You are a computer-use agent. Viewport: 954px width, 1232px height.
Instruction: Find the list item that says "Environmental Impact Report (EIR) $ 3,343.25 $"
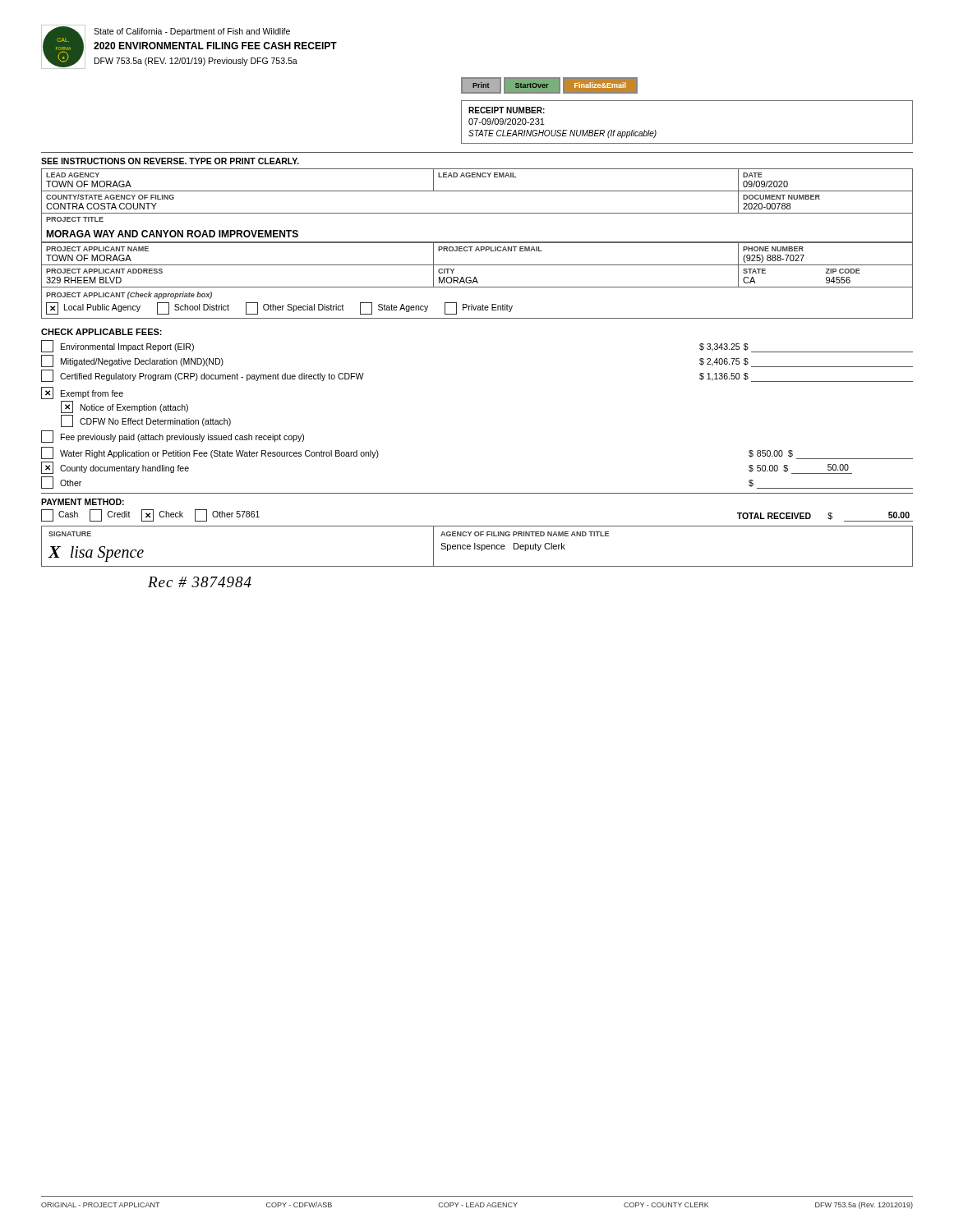tap(119, 346)
